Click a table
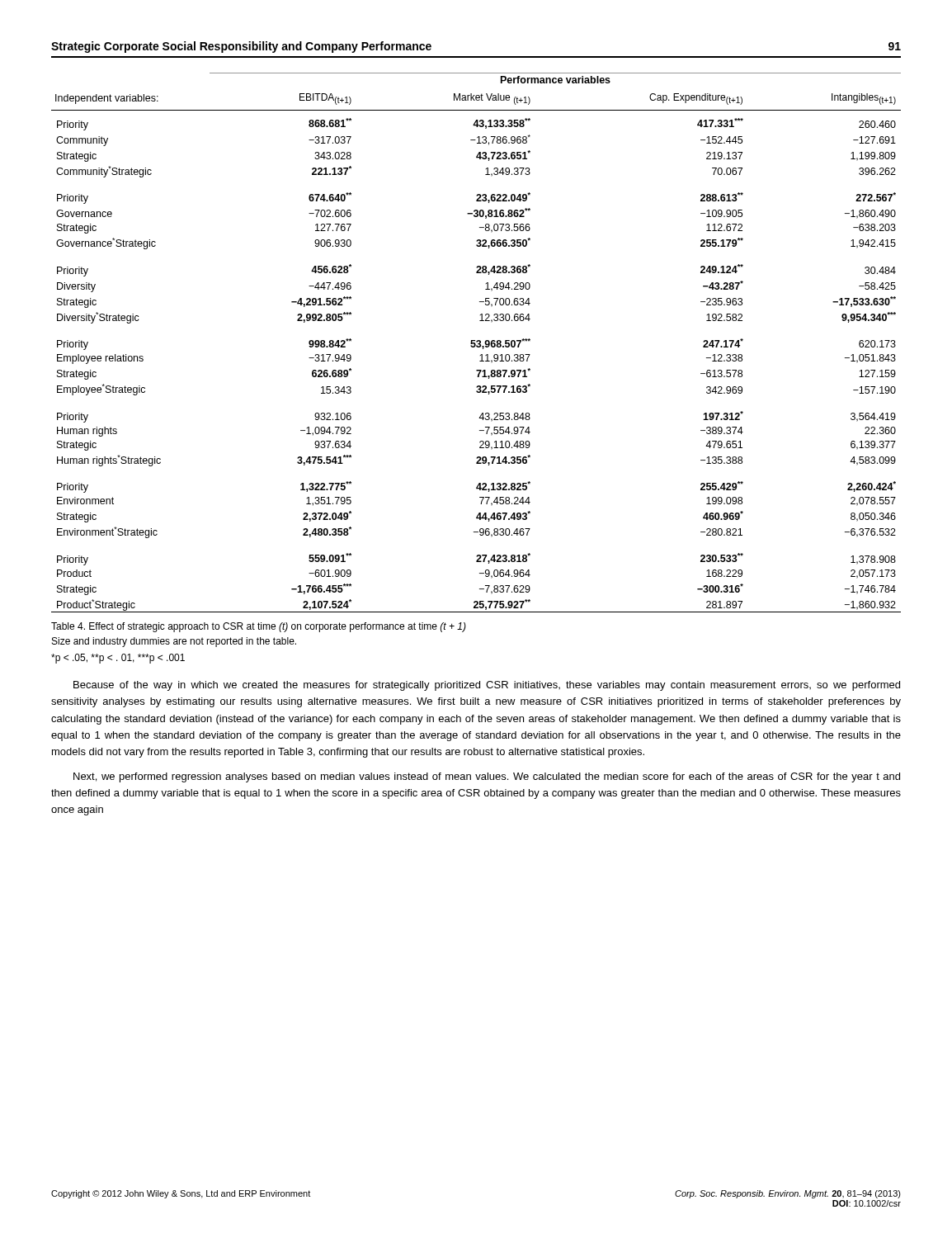This screenshot has width=952, height=1238. pos(476,343)
